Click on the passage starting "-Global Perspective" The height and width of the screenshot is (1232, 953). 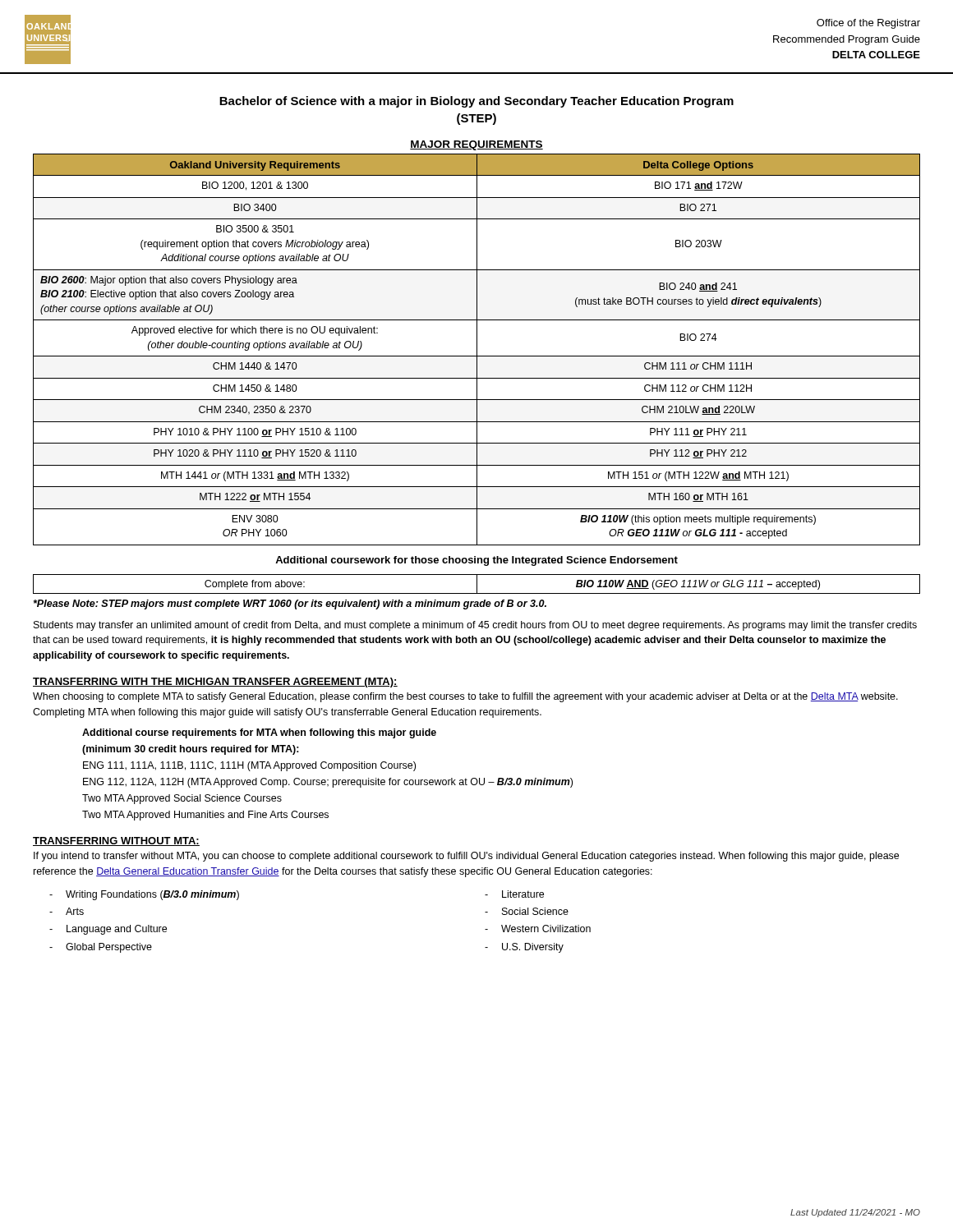click(x=101, y=947)
